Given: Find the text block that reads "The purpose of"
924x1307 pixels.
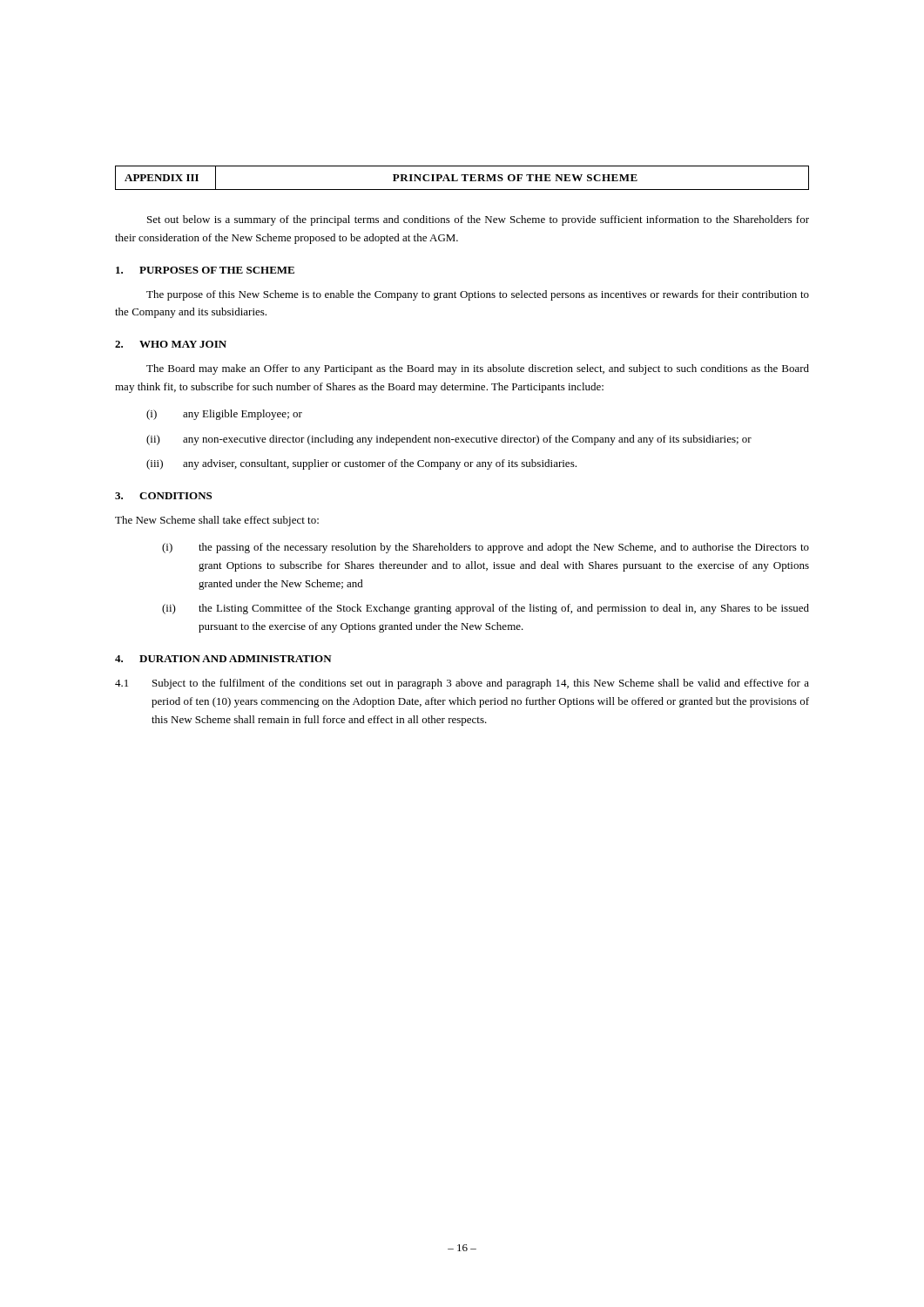Looking at the screenshot, I should [462, 303].
